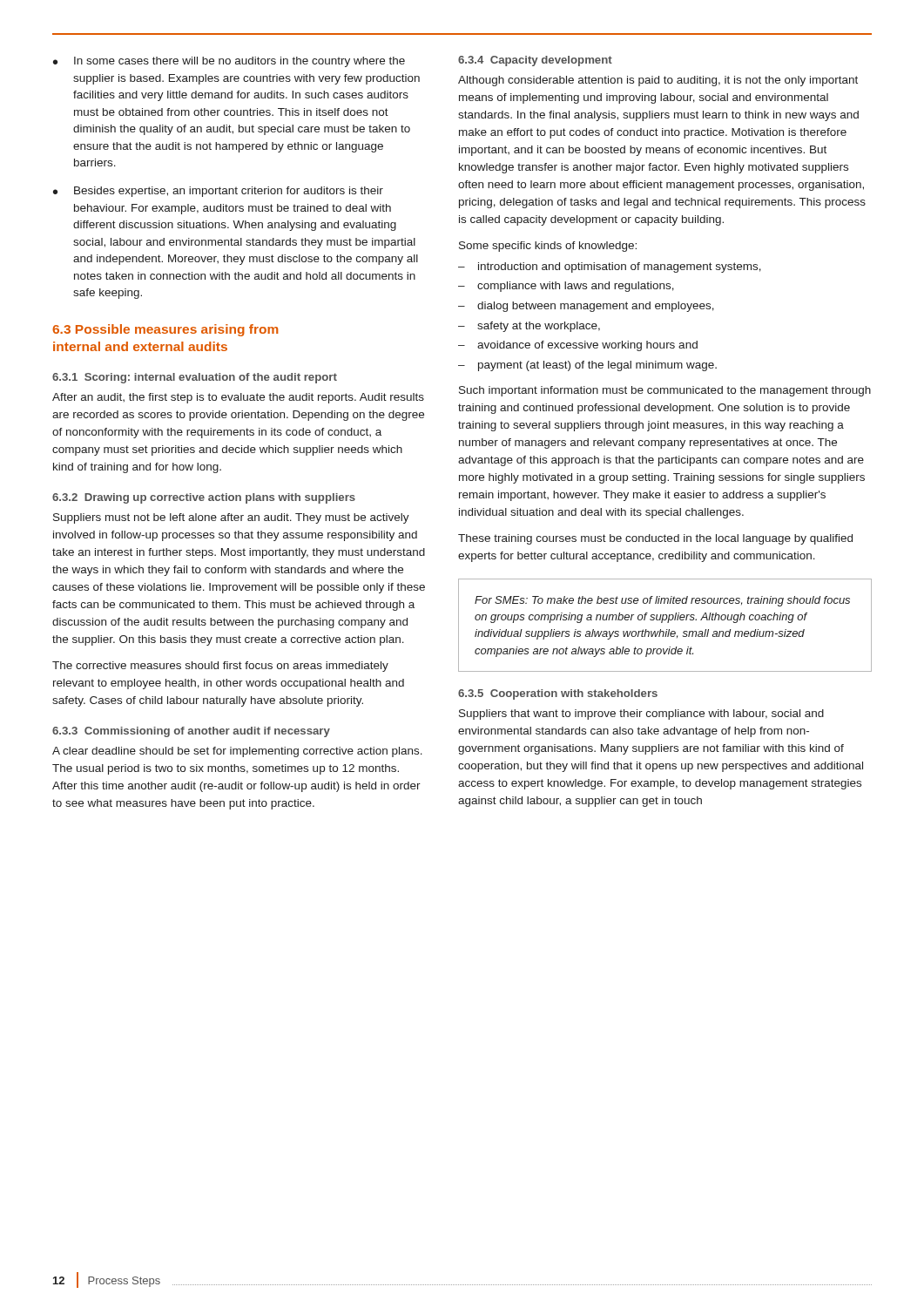Viewport: 924px width, 1307px height.
Task: Point to the passage starting "6.3 Possible measures arising frominternal and external"
Action: (166, 338)
